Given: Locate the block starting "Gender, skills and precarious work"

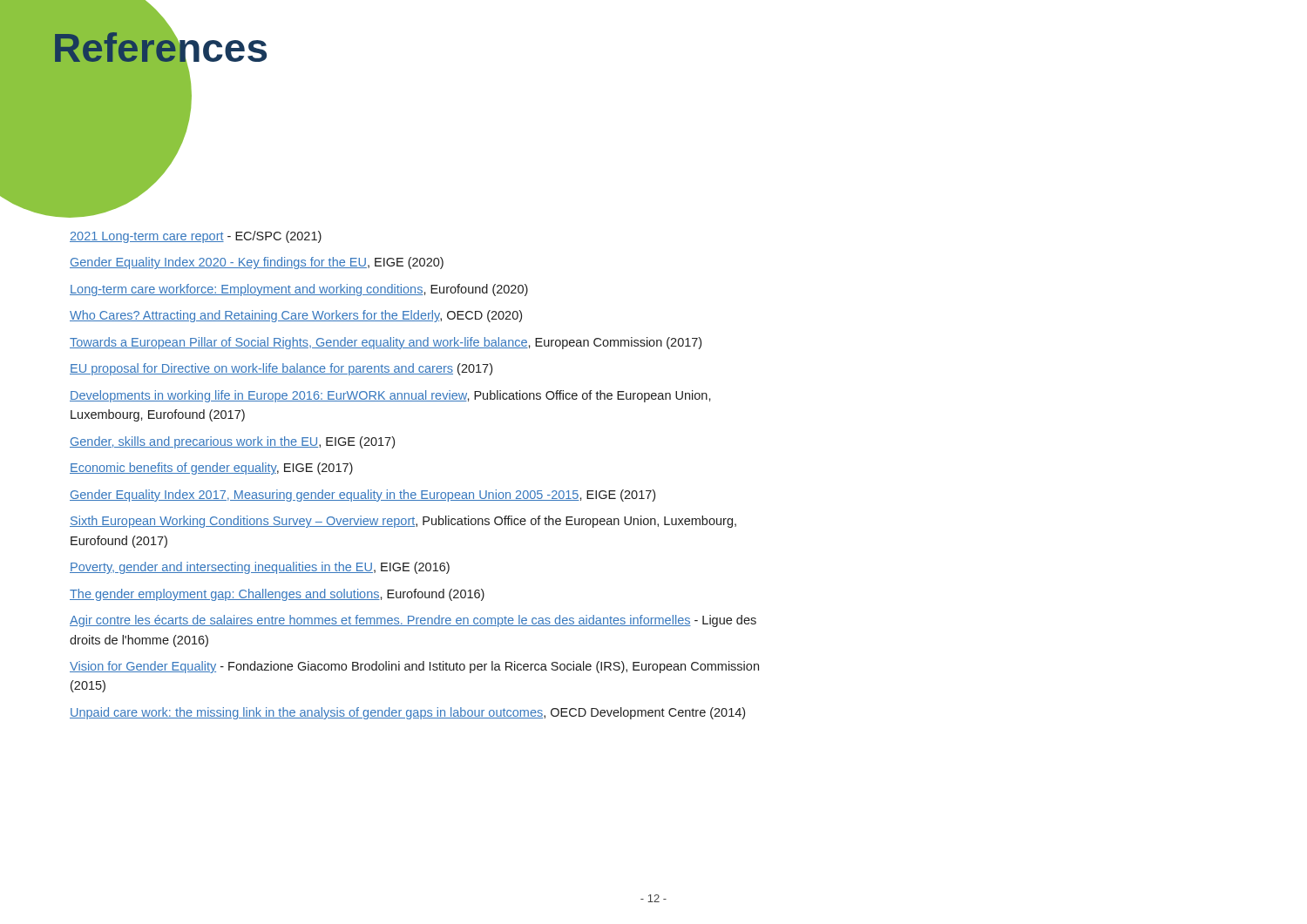Looking at the screenshot, I should [233, 441].
